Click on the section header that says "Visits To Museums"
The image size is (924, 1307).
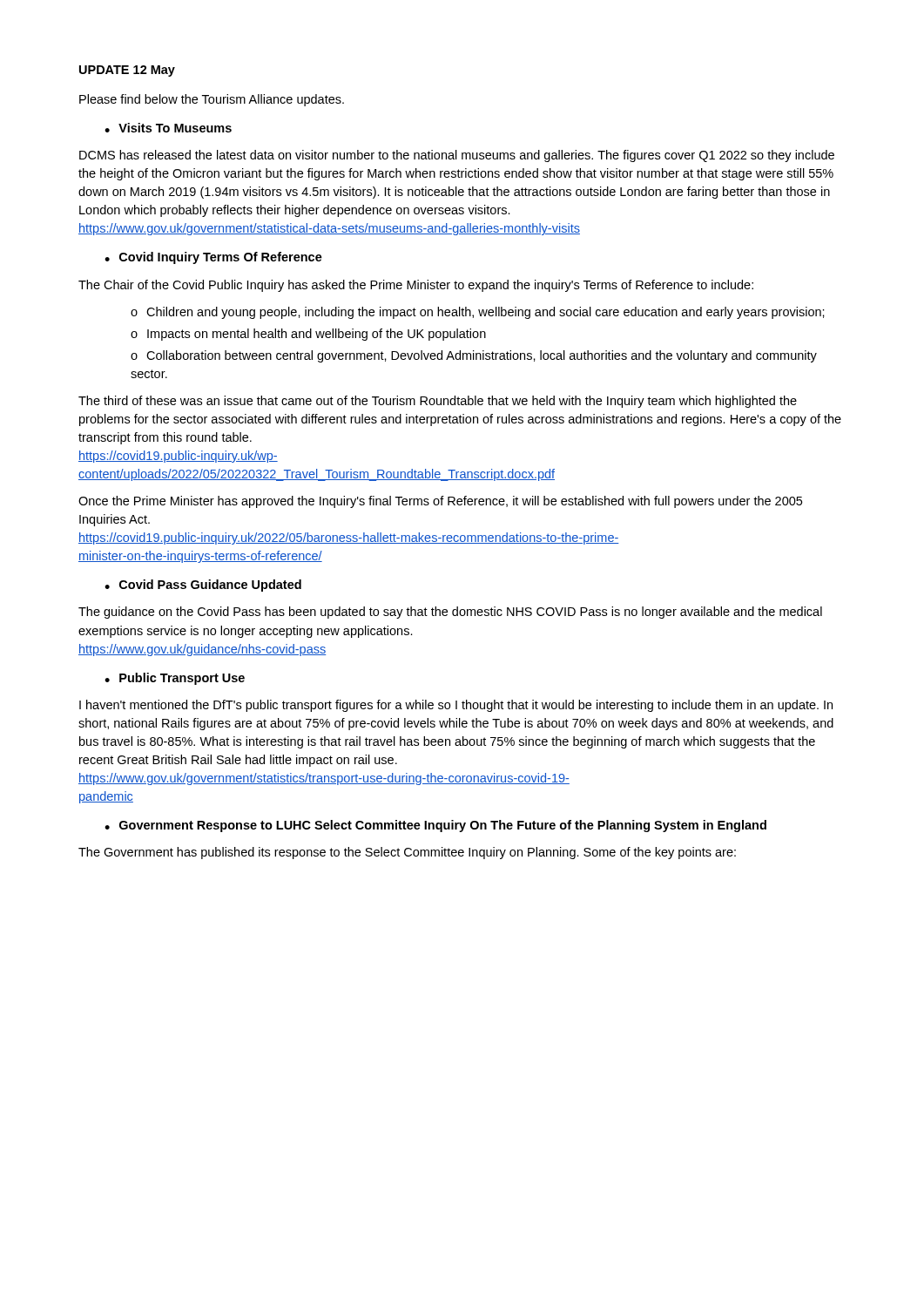pos(175,128)
